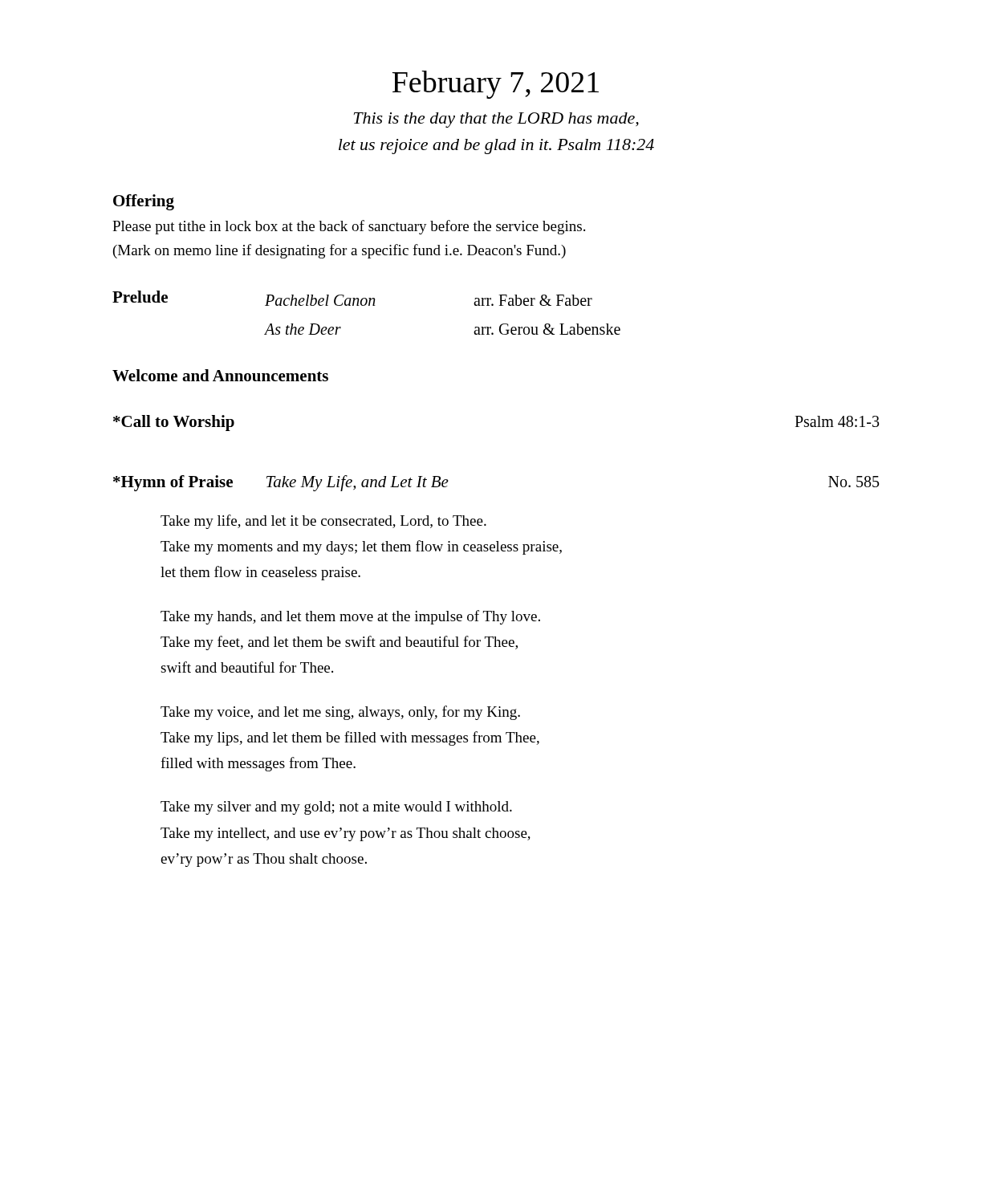Where does it say "Welcome and Announcements"?

pyautogui.click(x=221, y=376)
